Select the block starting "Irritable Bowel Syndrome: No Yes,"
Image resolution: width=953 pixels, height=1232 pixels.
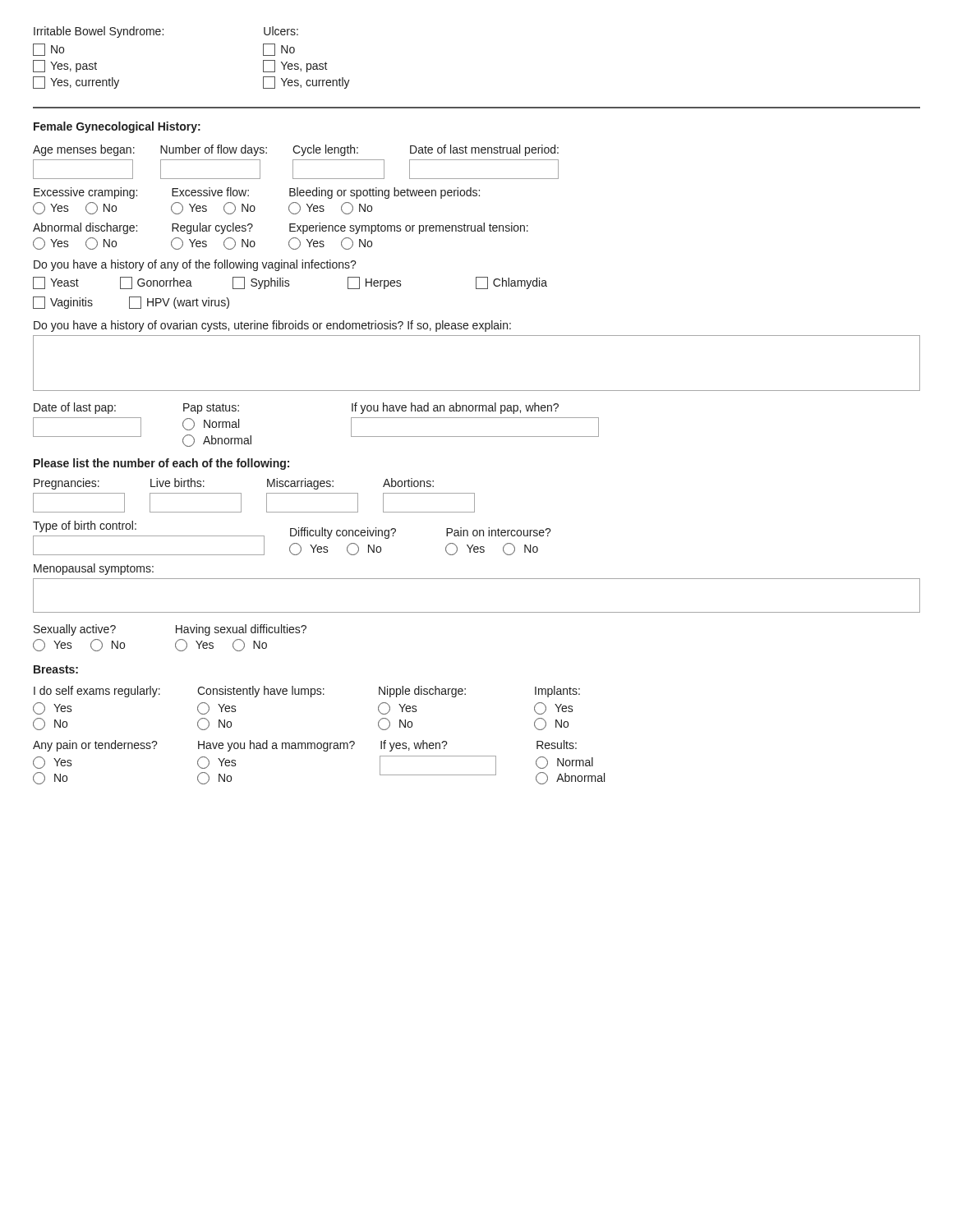point(166,32)
